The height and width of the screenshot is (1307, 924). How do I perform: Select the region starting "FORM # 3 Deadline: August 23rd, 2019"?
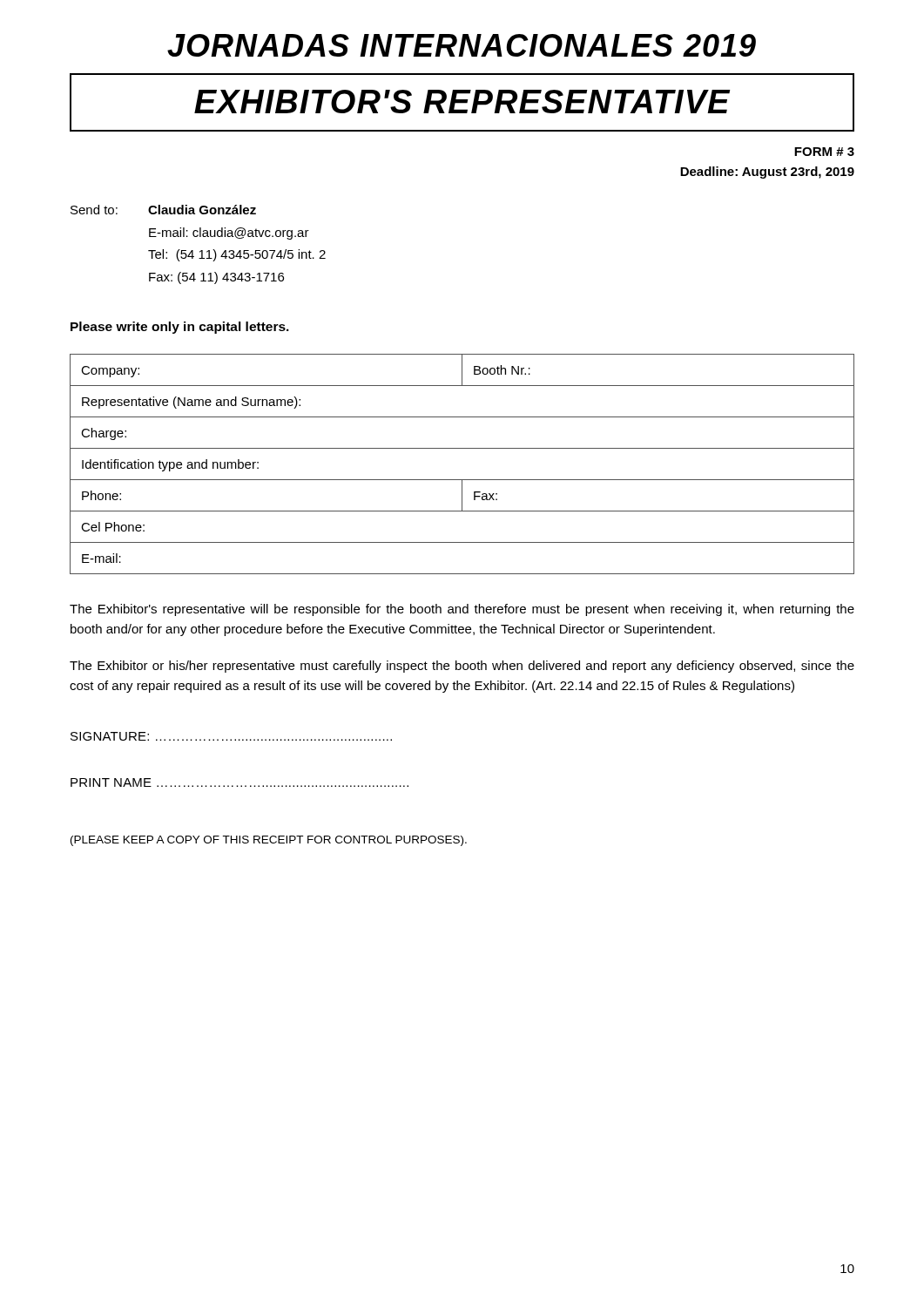pyautogui.click(x=767, y=161)
